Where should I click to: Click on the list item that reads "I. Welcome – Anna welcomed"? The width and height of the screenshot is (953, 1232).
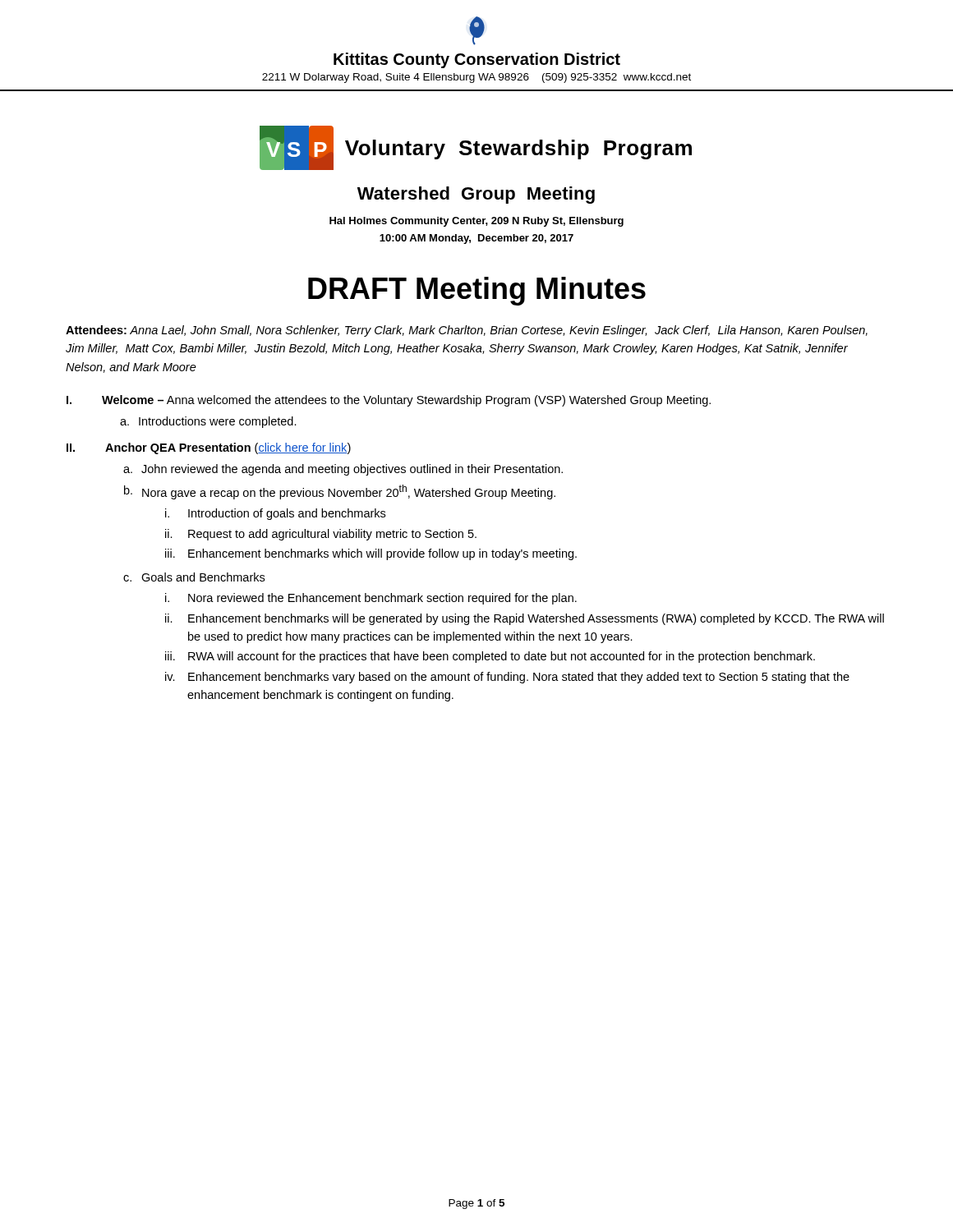point(476,413)
